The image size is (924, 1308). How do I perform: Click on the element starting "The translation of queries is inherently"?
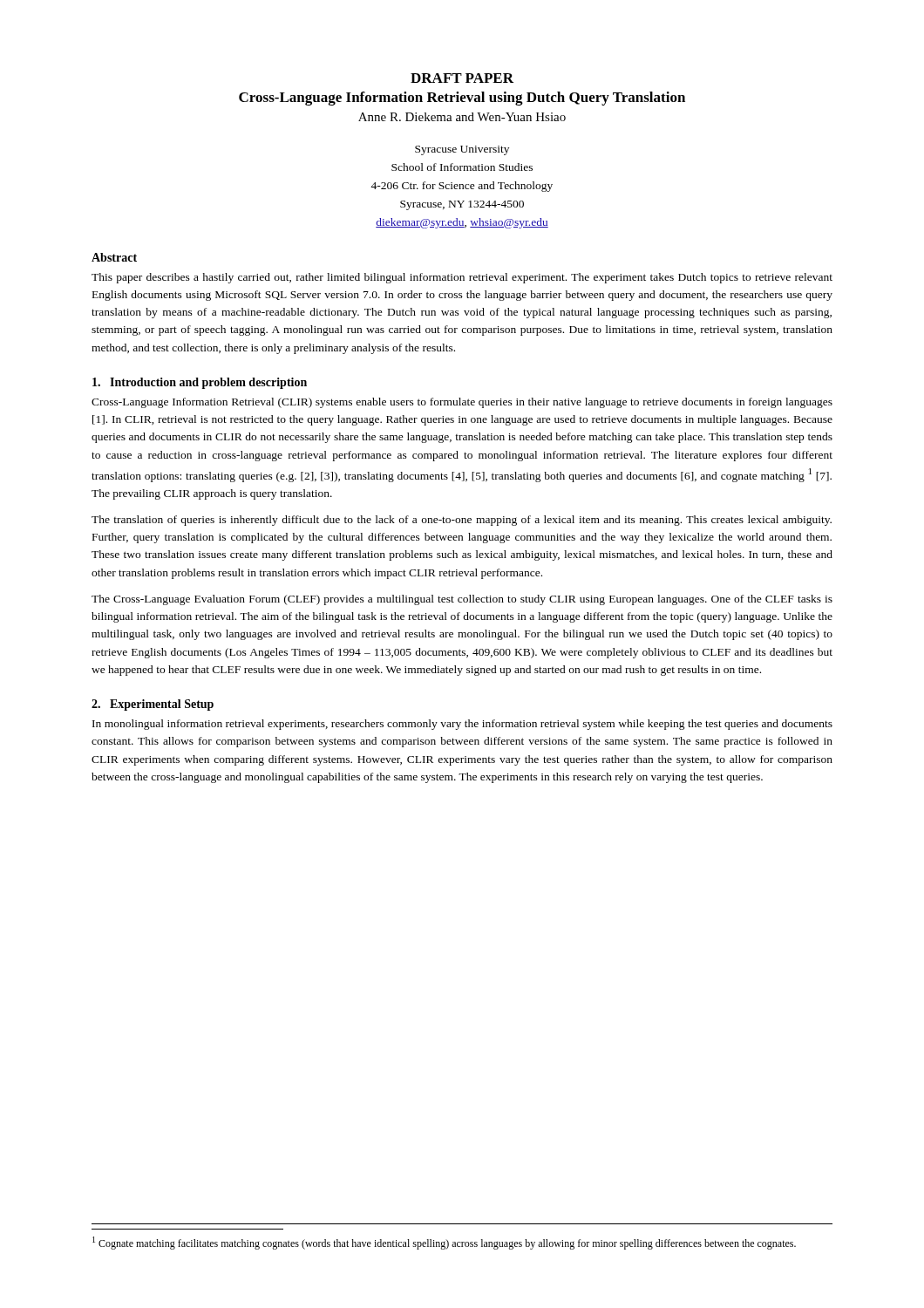462,546
